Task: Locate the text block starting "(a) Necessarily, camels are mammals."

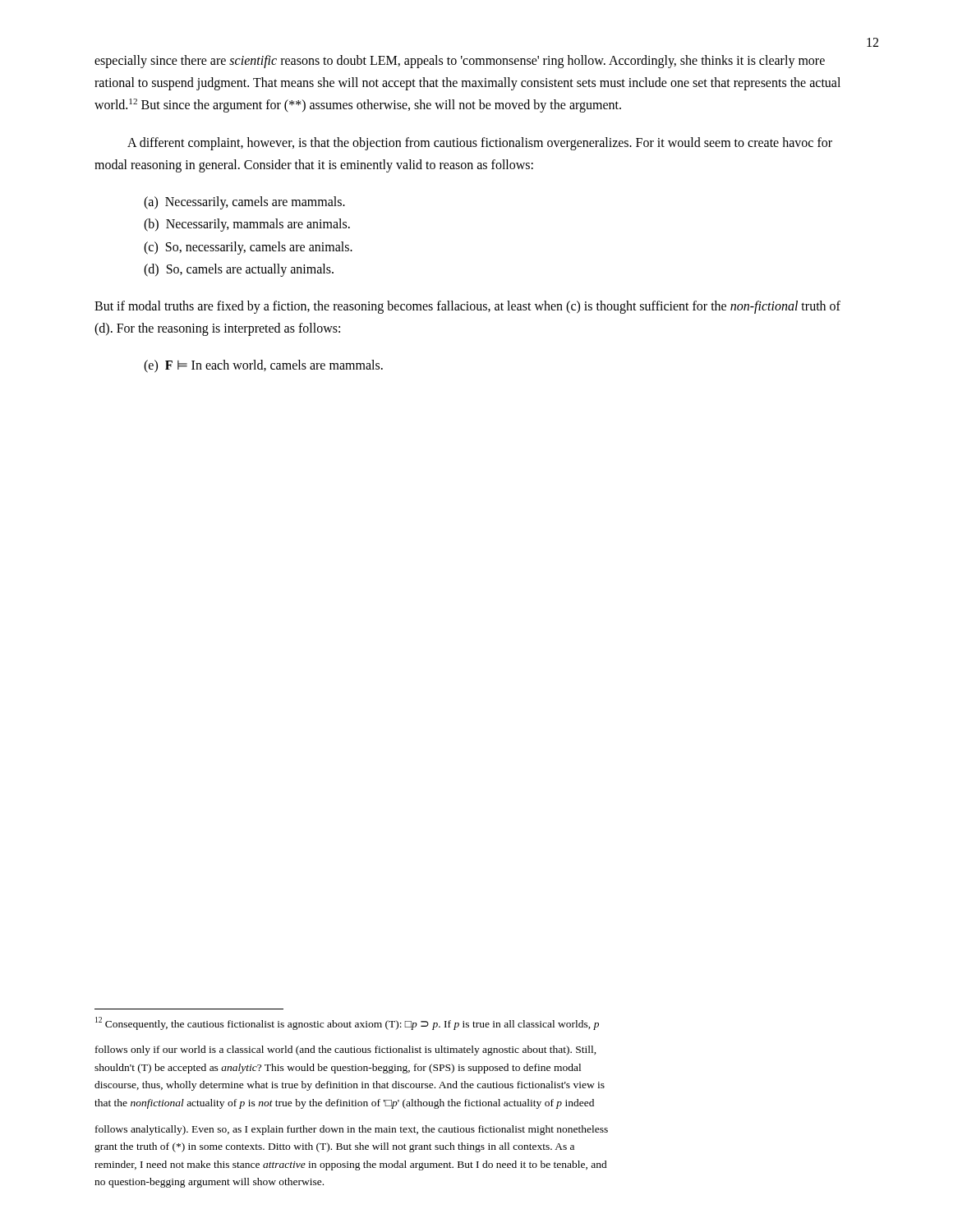Action: 245,202
